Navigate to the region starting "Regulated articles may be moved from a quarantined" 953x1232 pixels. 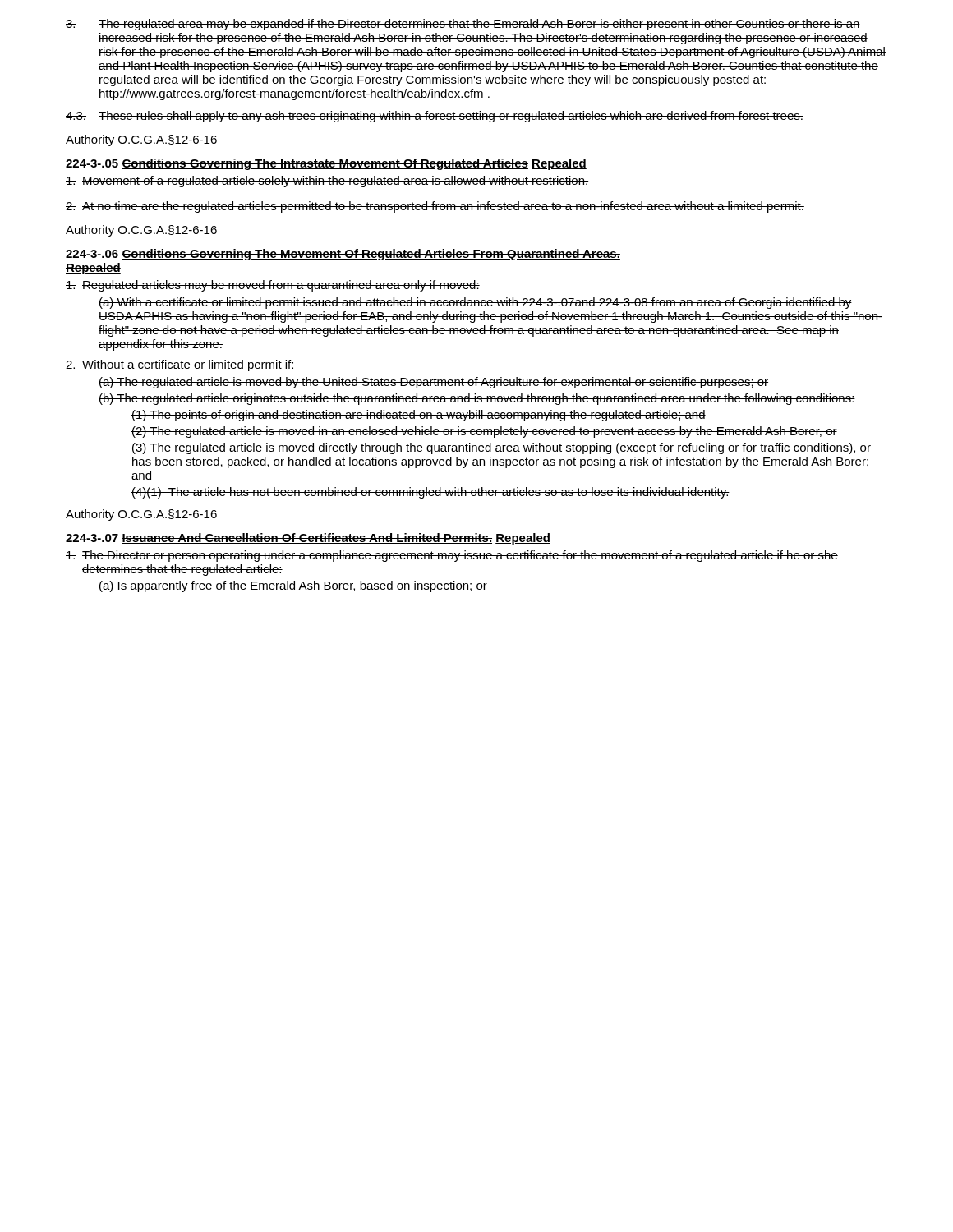click(x=273, y=285)
